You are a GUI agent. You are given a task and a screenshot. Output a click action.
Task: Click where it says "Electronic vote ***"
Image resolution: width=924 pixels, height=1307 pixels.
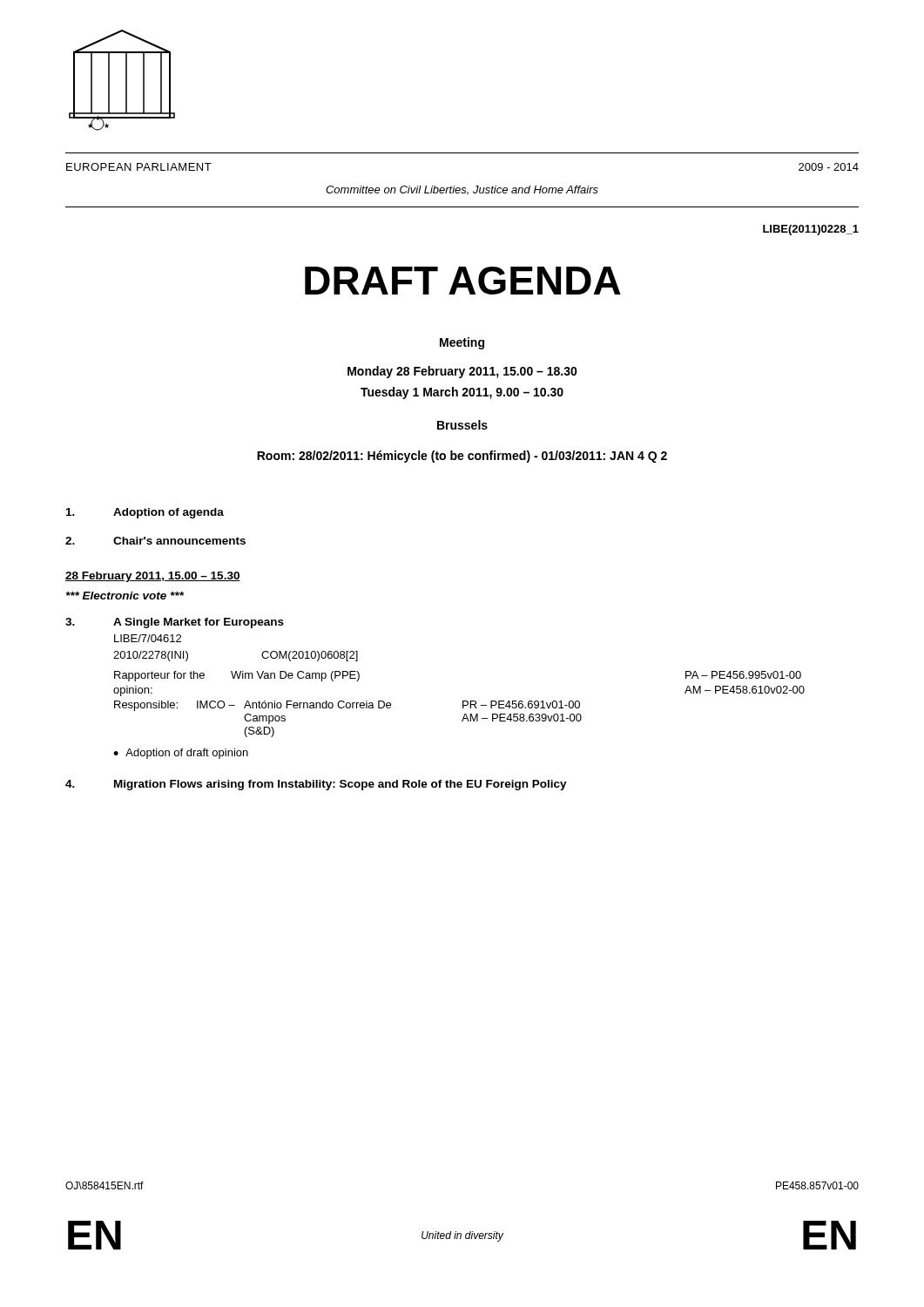tap(124, 596)
